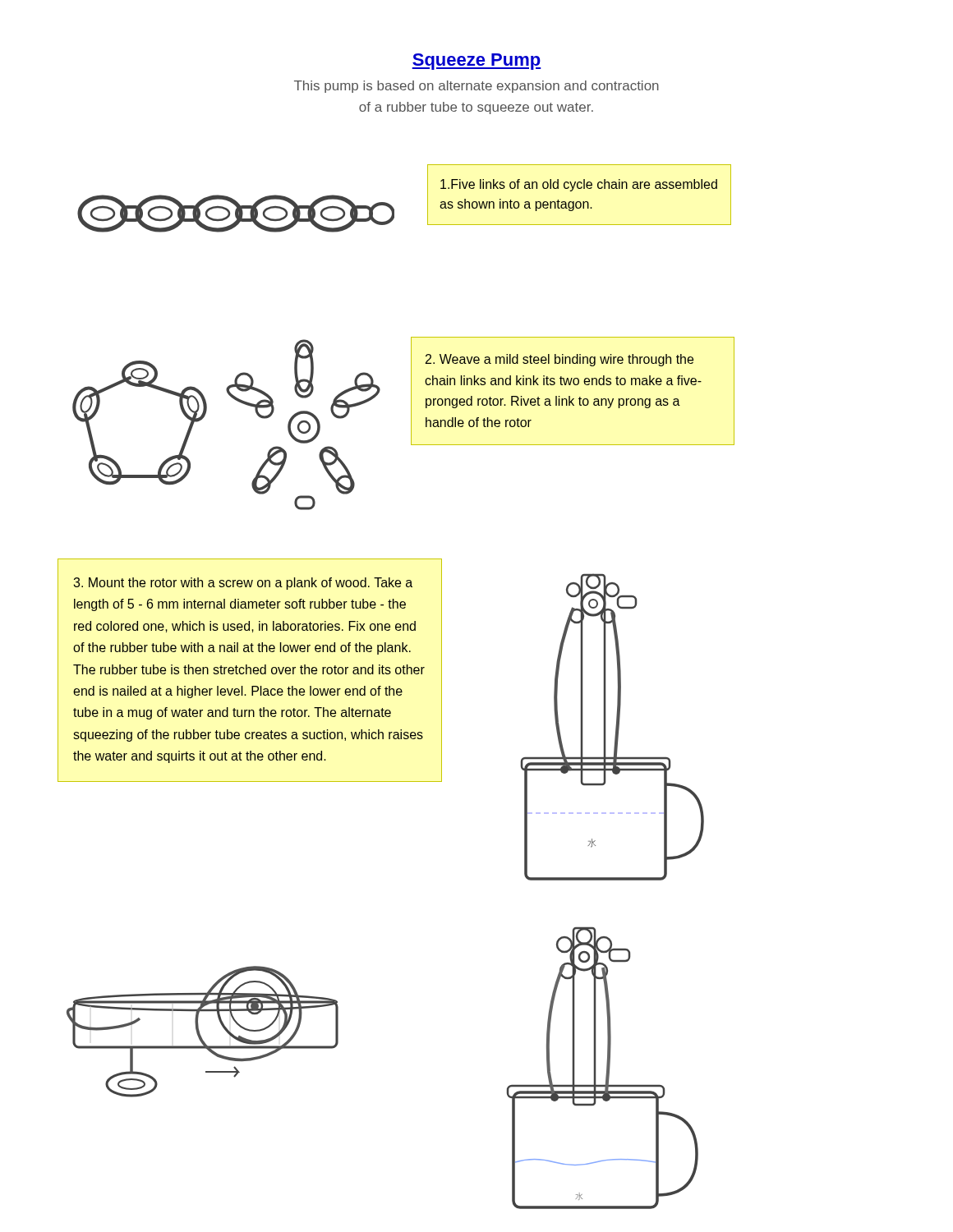Click on the text block starting "Five links of an old cycle chain are"
Screen dimensions: 1232x953
579,194
